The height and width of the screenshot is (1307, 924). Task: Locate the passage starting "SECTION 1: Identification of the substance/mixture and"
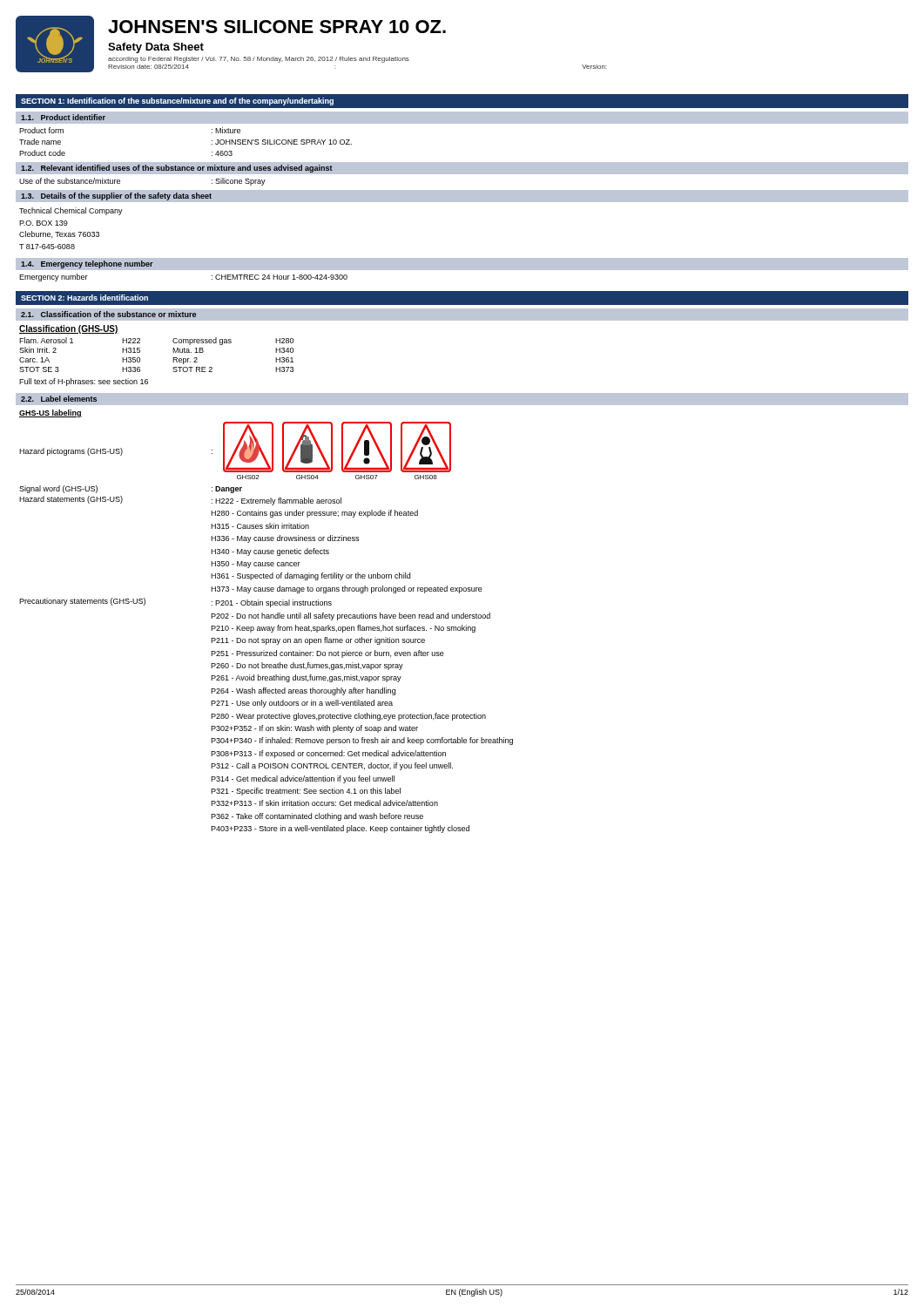coord(177,101)
